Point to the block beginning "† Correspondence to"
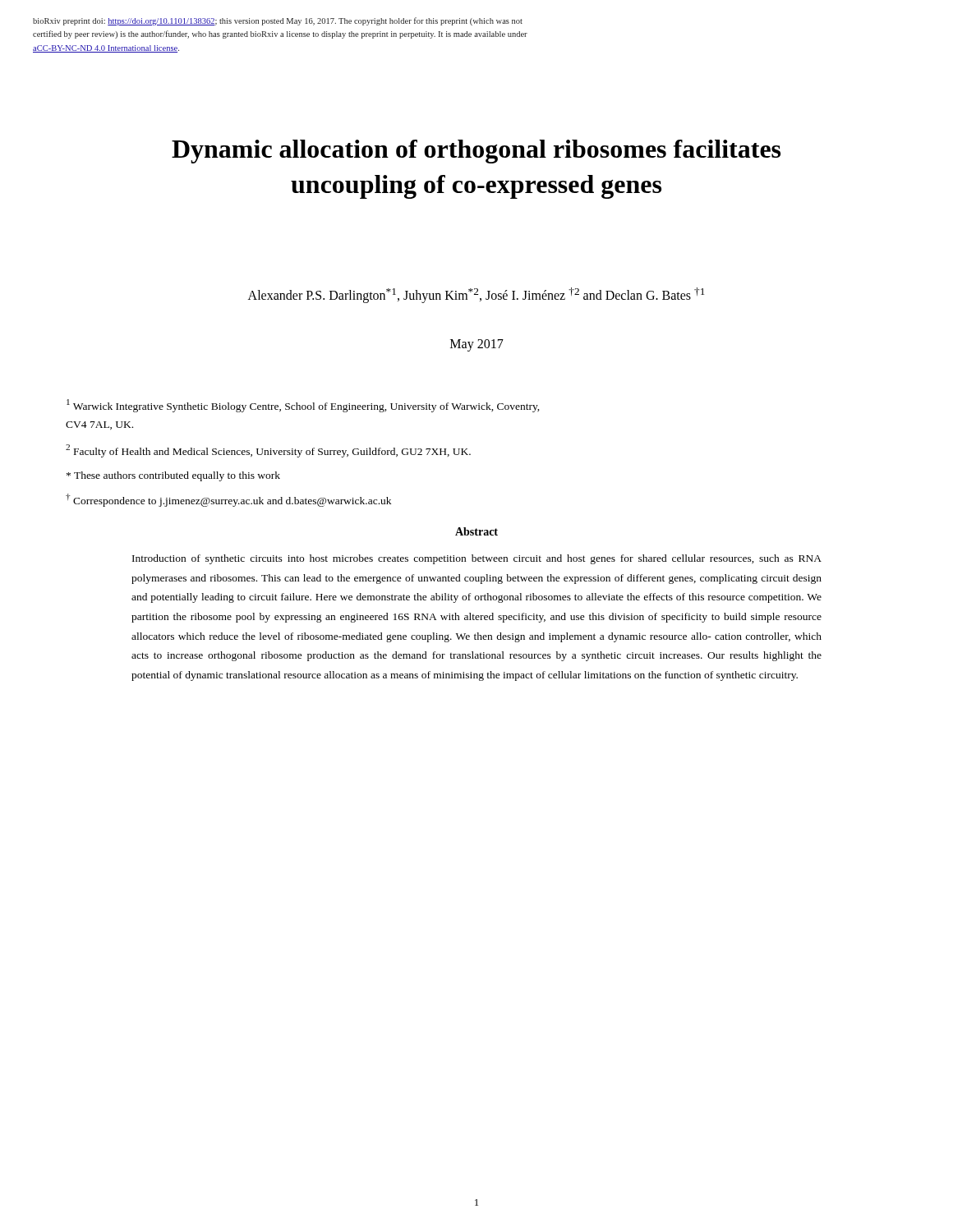This screenshot has width=953, height=1232. [x=229, y=499]
